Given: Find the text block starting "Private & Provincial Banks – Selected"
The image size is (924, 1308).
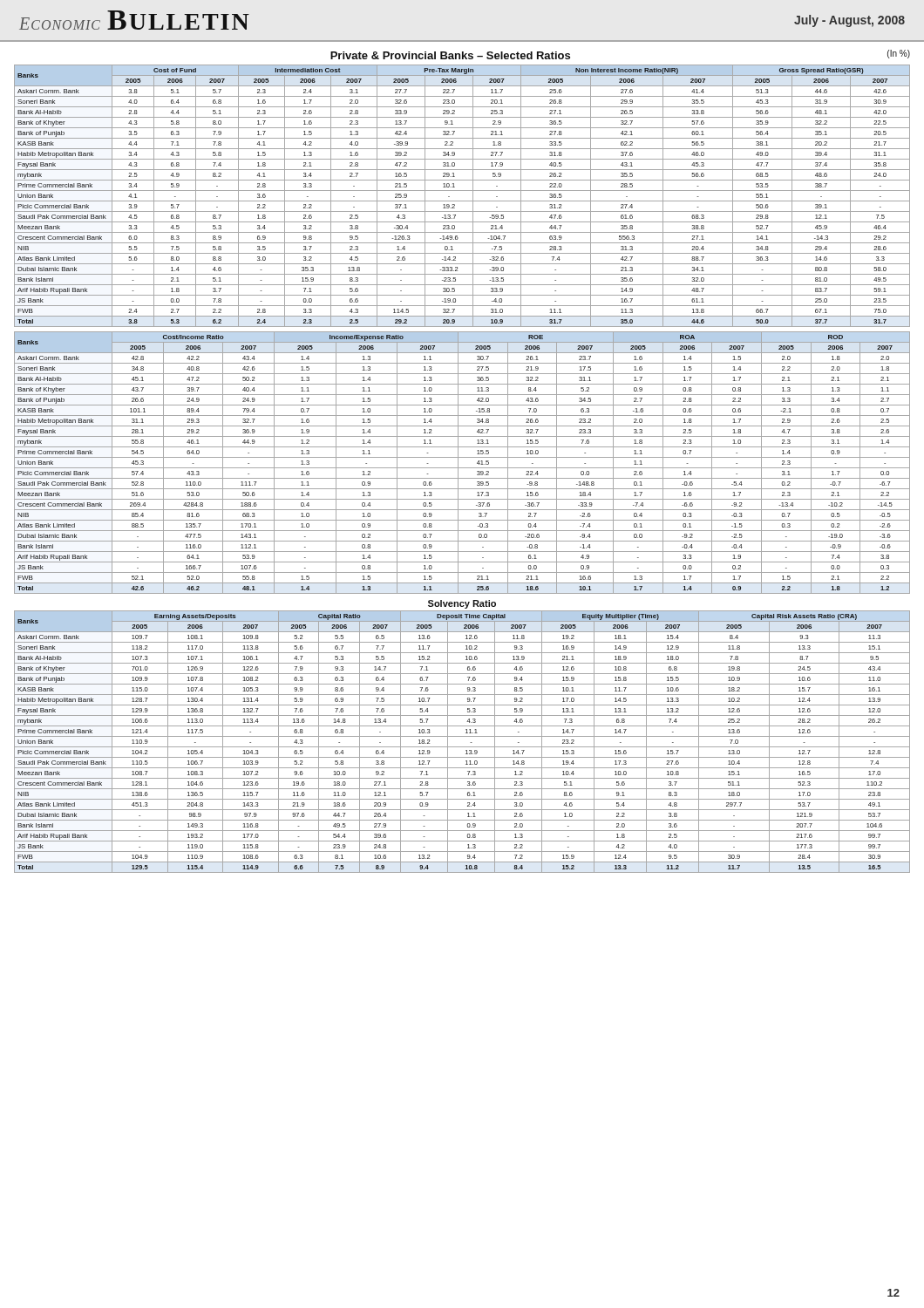Looking at the screenshot, I should [620, 55].
